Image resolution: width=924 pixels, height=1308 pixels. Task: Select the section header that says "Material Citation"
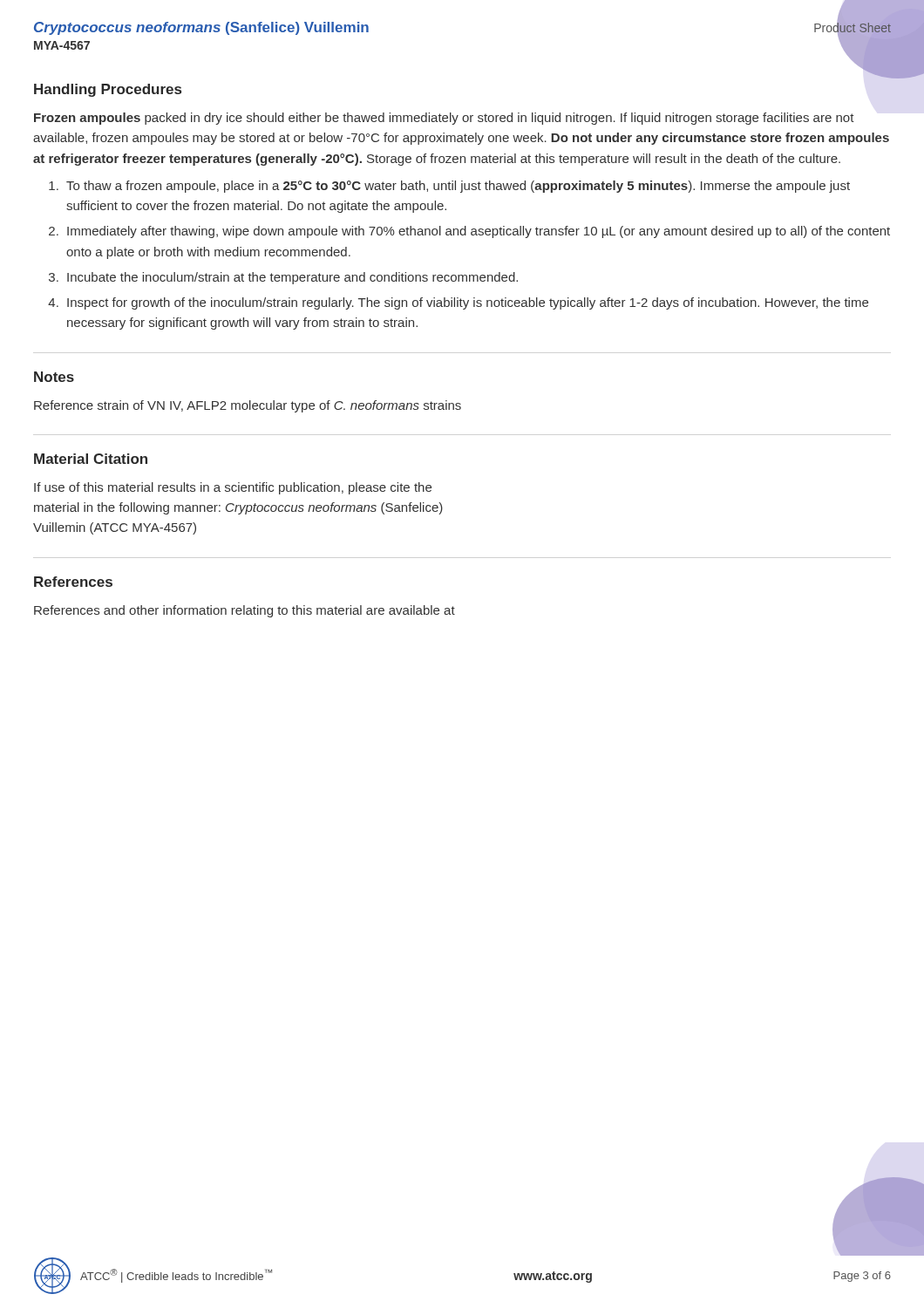[91, 459]
